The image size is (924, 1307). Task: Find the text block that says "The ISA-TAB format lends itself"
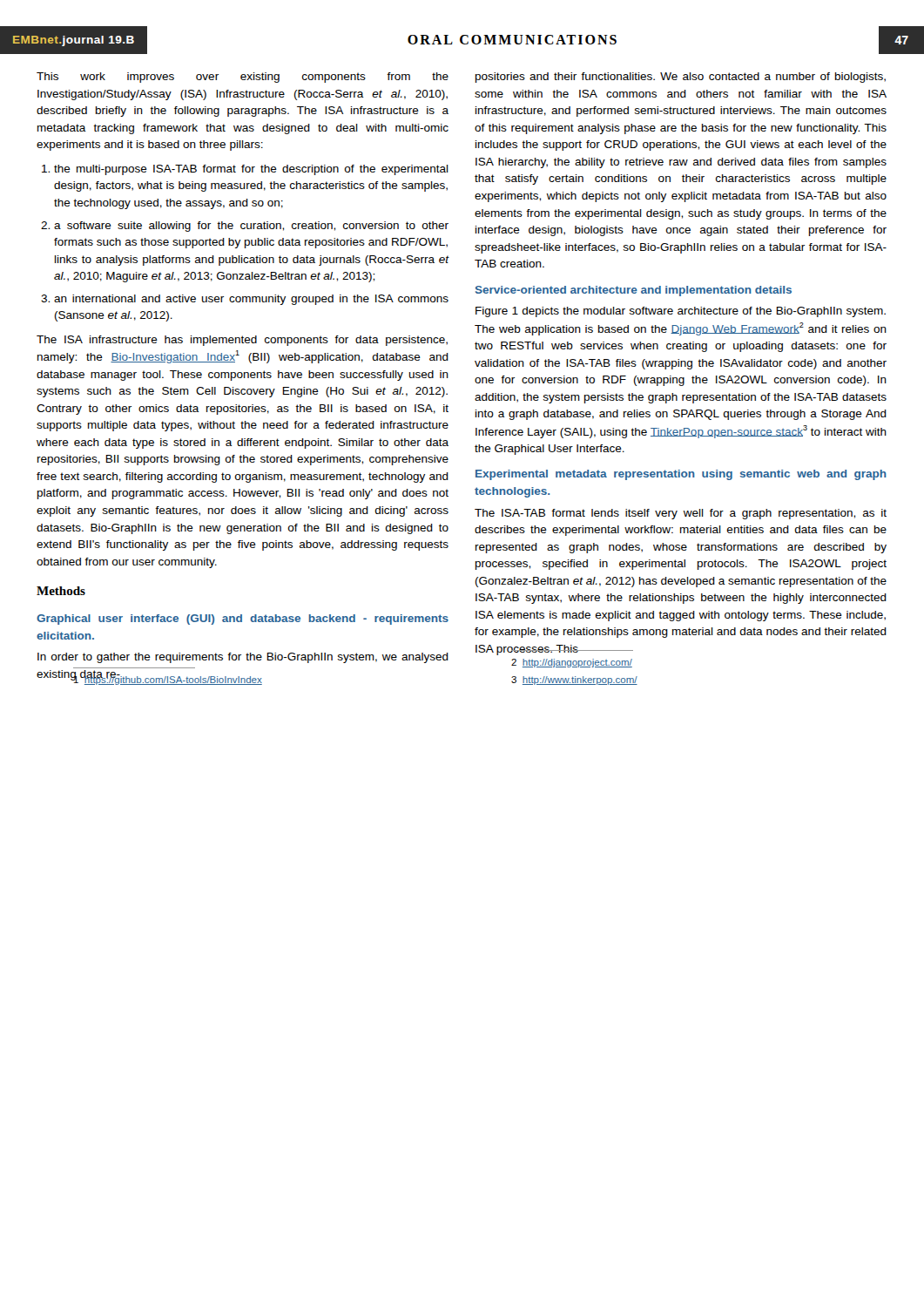click(681, 581)
